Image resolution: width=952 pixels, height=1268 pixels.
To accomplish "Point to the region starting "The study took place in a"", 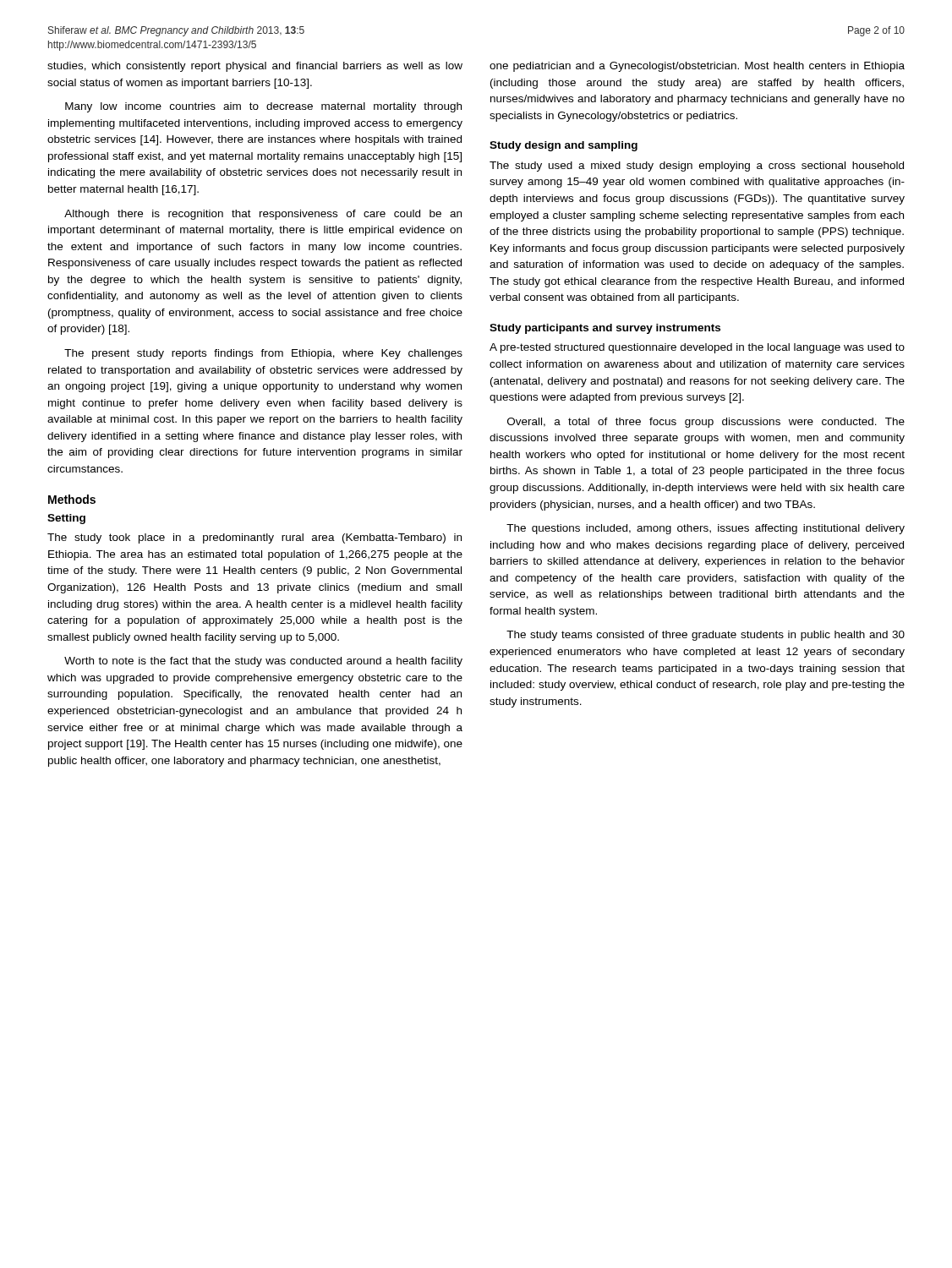I will click(x=255, y=587).
